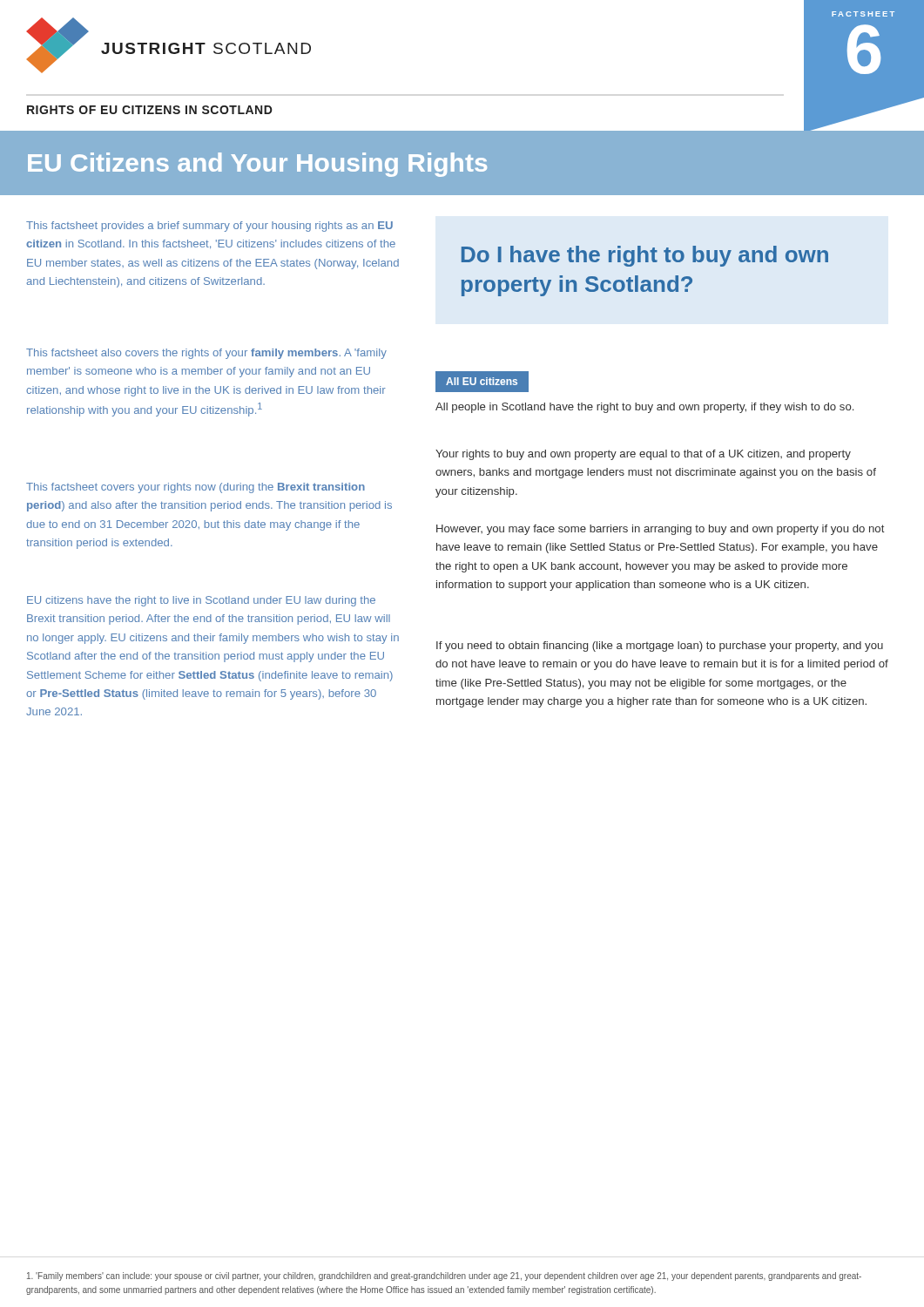Click on the passage starting "This factsheet provides"

pos(213,253)
